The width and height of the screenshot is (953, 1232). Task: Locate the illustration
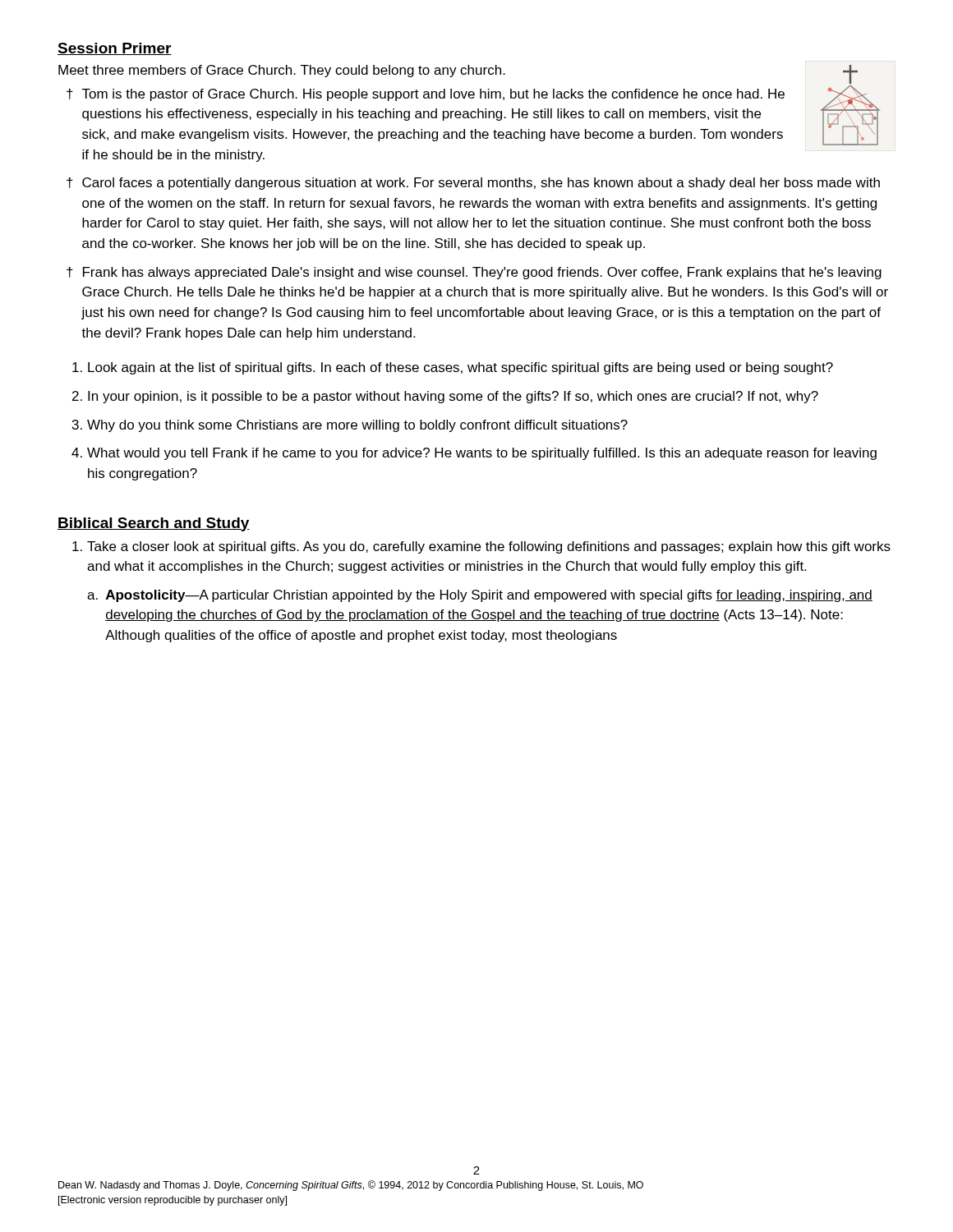point(850,106)
